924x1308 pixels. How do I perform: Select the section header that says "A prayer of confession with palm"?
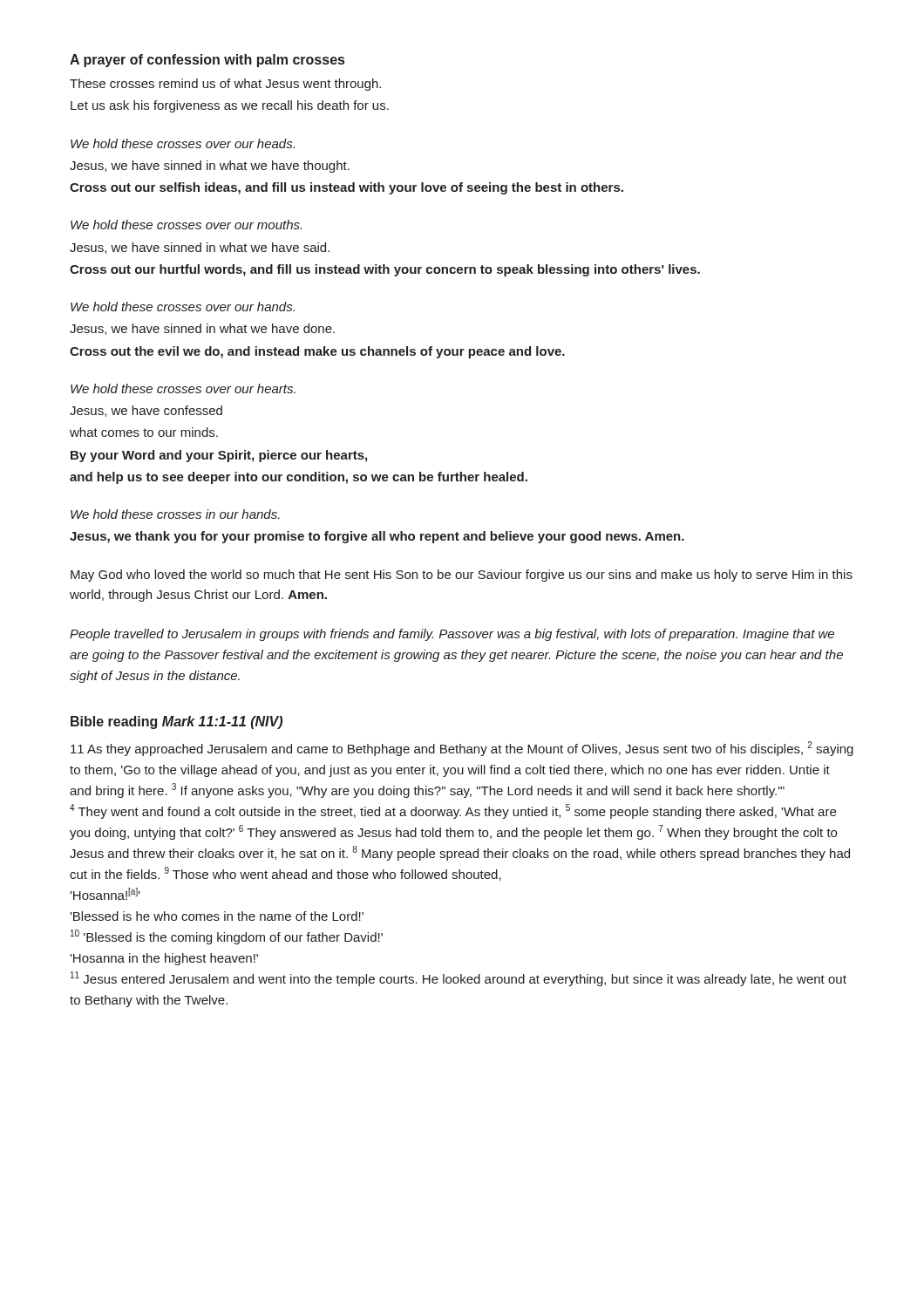point(207,60)
